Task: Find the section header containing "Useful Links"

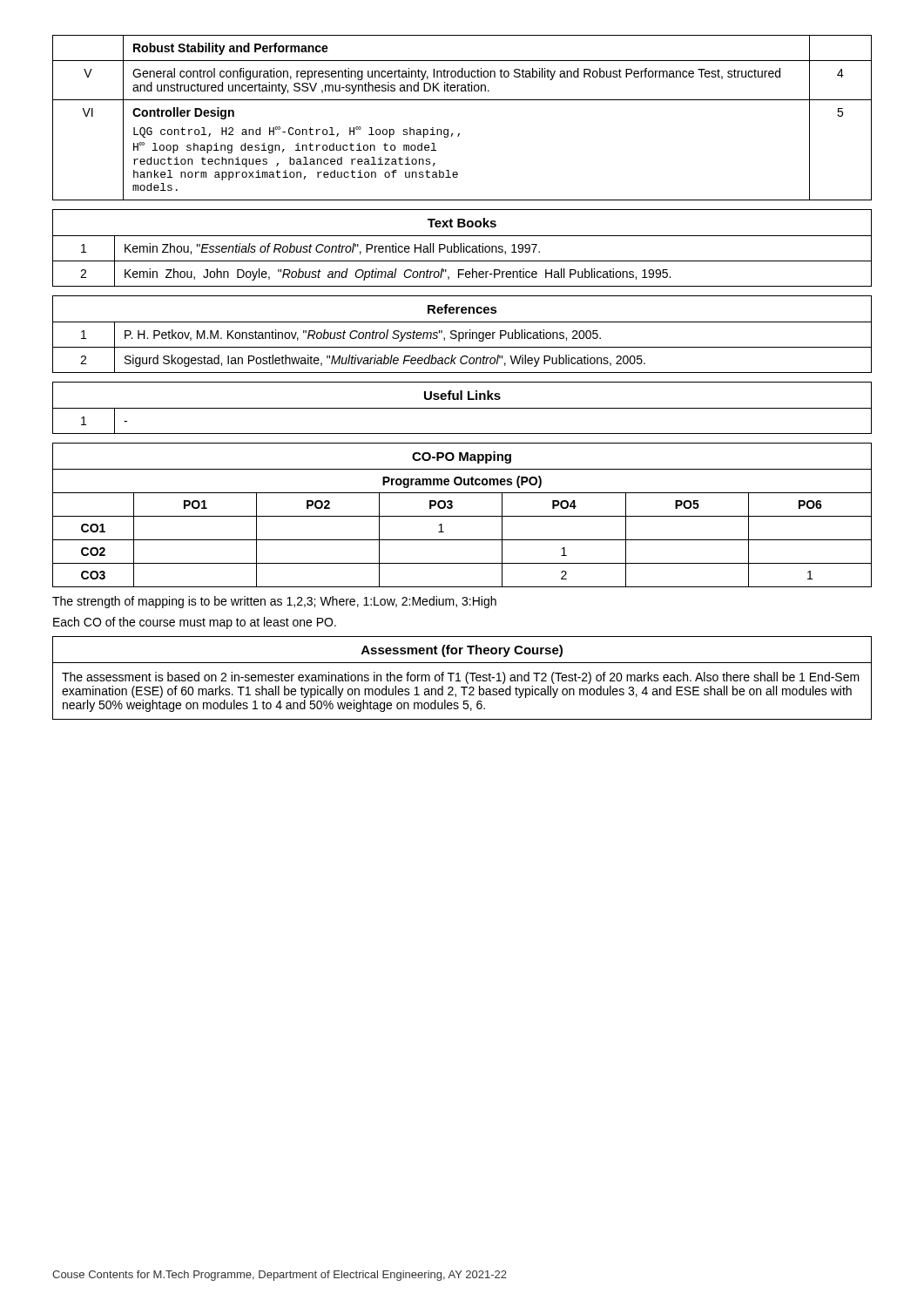Action: tap(462, 395)
